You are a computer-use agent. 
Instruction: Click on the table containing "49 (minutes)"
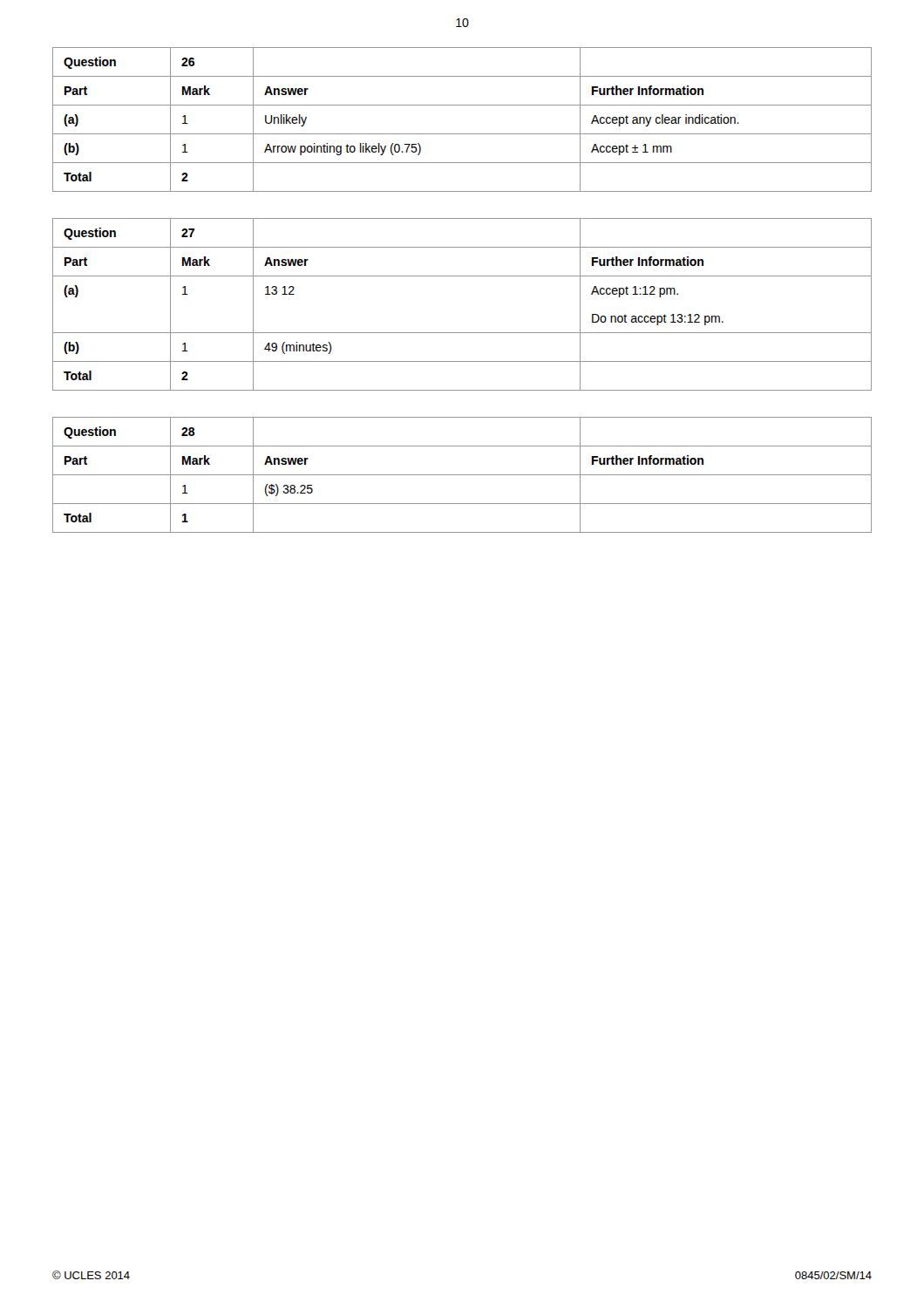tap(462, 304)
